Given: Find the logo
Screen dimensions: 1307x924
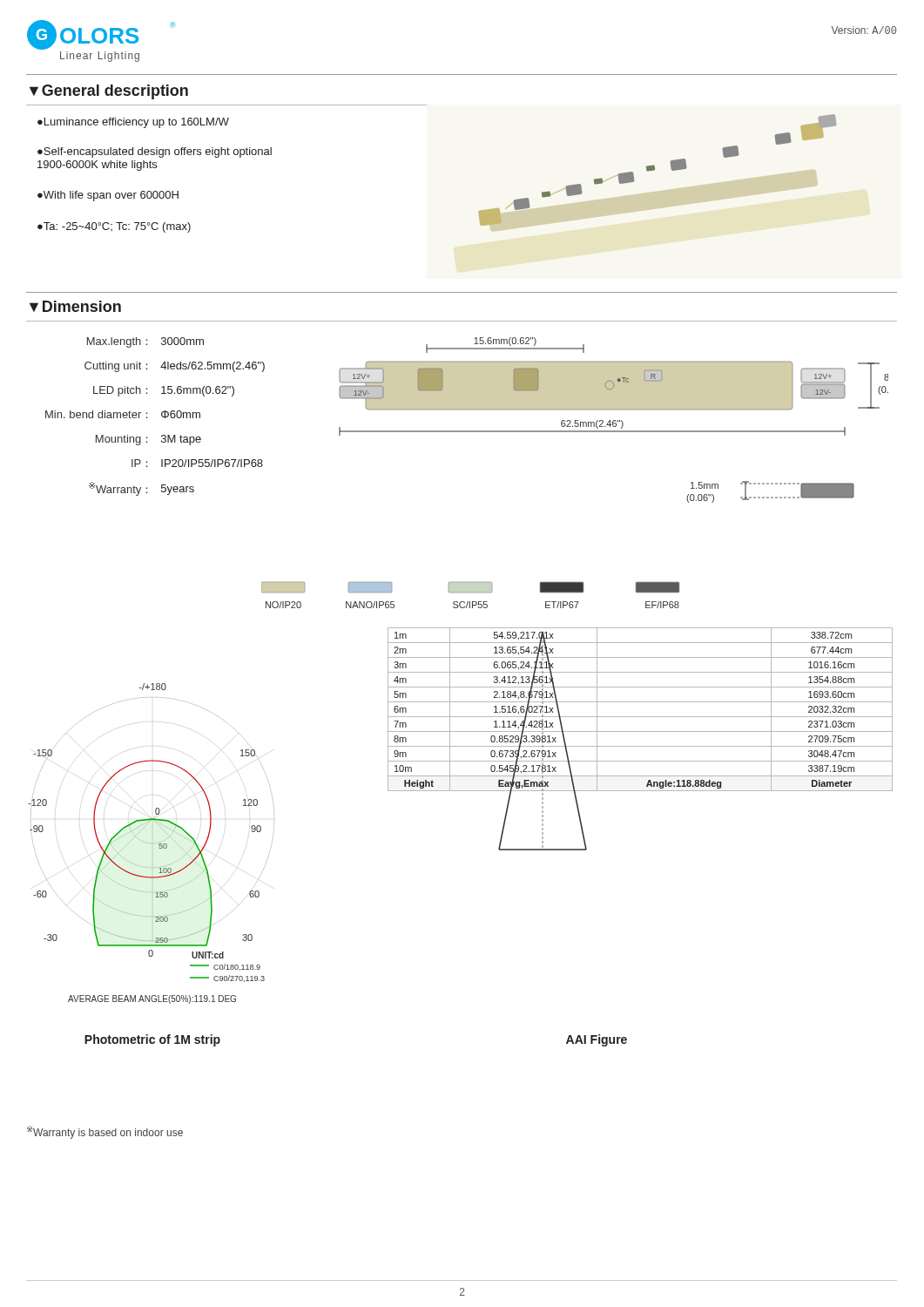Looking at the screenshot, I should (x=109, y=44).
